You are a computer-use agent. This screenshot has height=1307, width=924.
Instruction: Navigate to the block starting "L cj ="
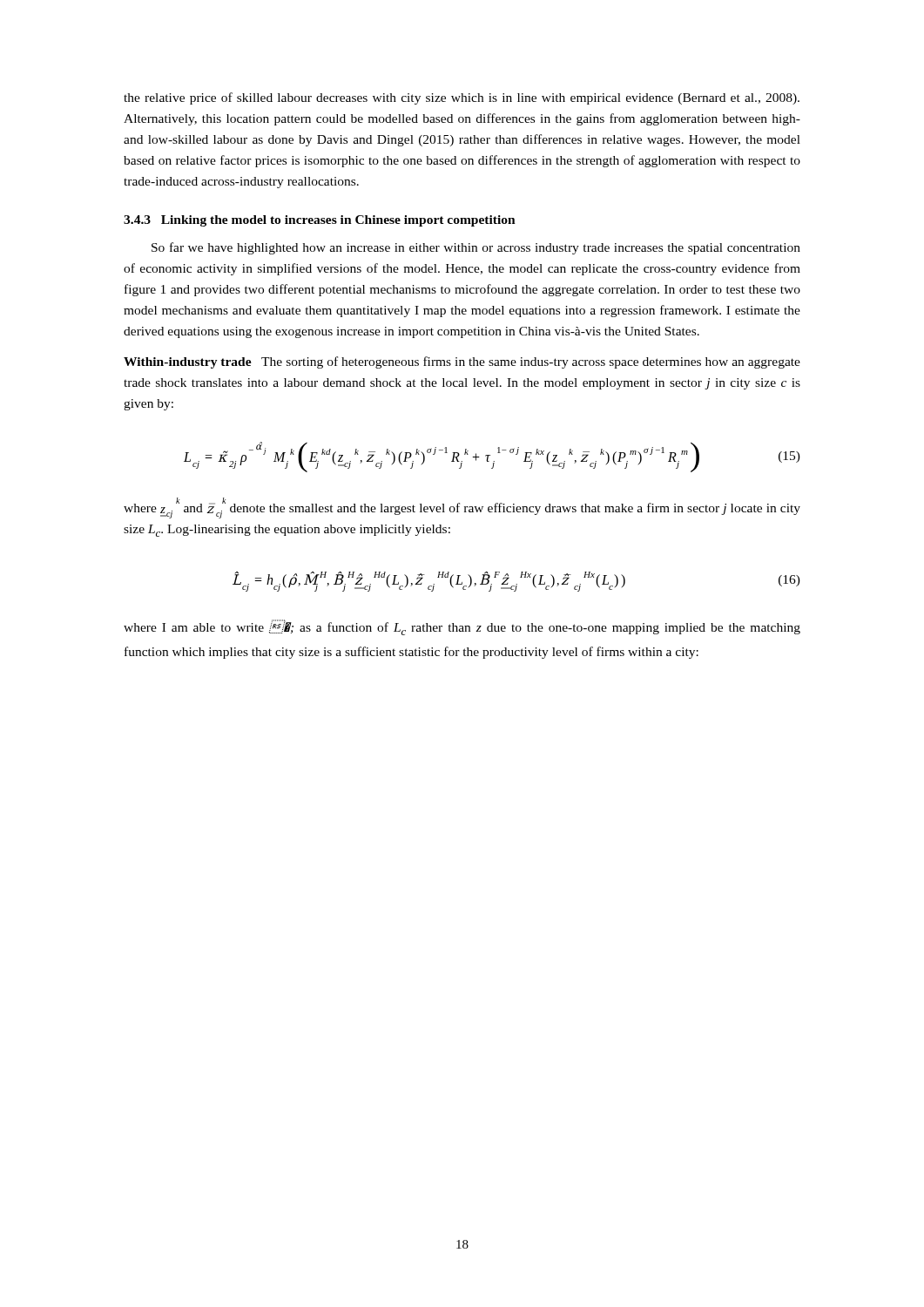[492, 456]
